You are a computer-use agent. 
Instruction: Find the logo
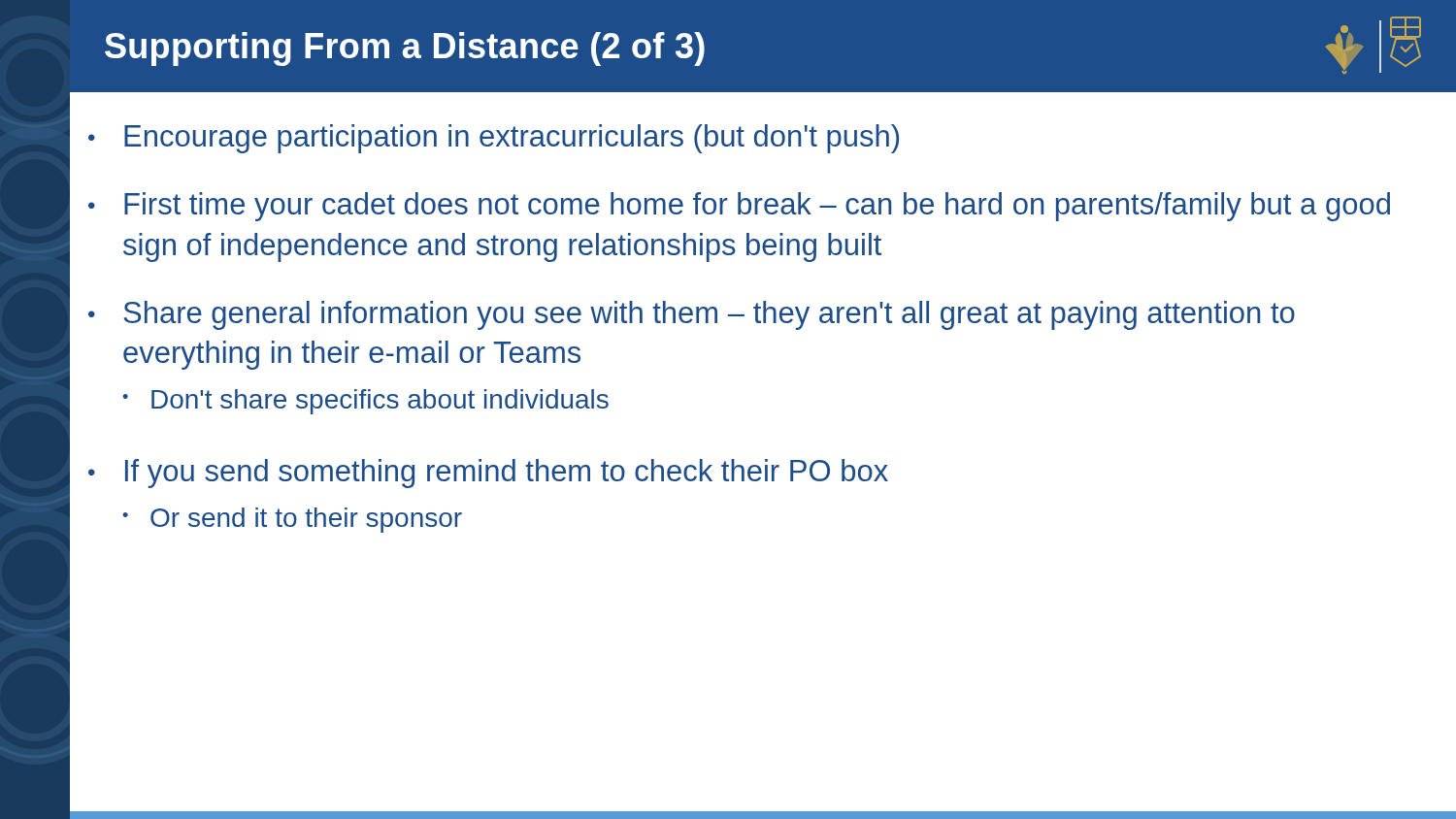click(x=1369, y=46)
